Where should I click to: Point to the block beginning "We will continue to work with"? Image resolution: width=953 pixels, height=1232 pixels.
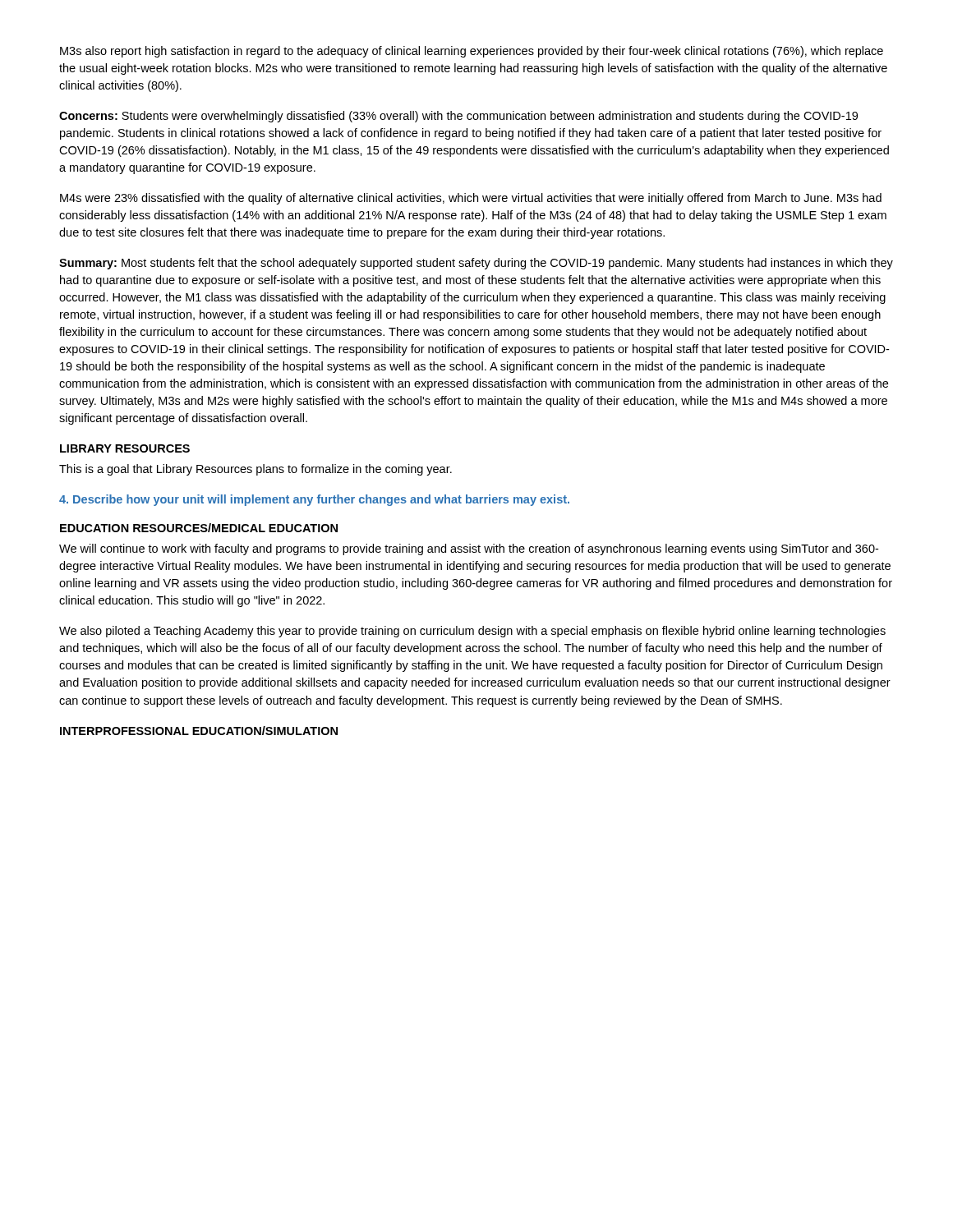tap(476, 575)
